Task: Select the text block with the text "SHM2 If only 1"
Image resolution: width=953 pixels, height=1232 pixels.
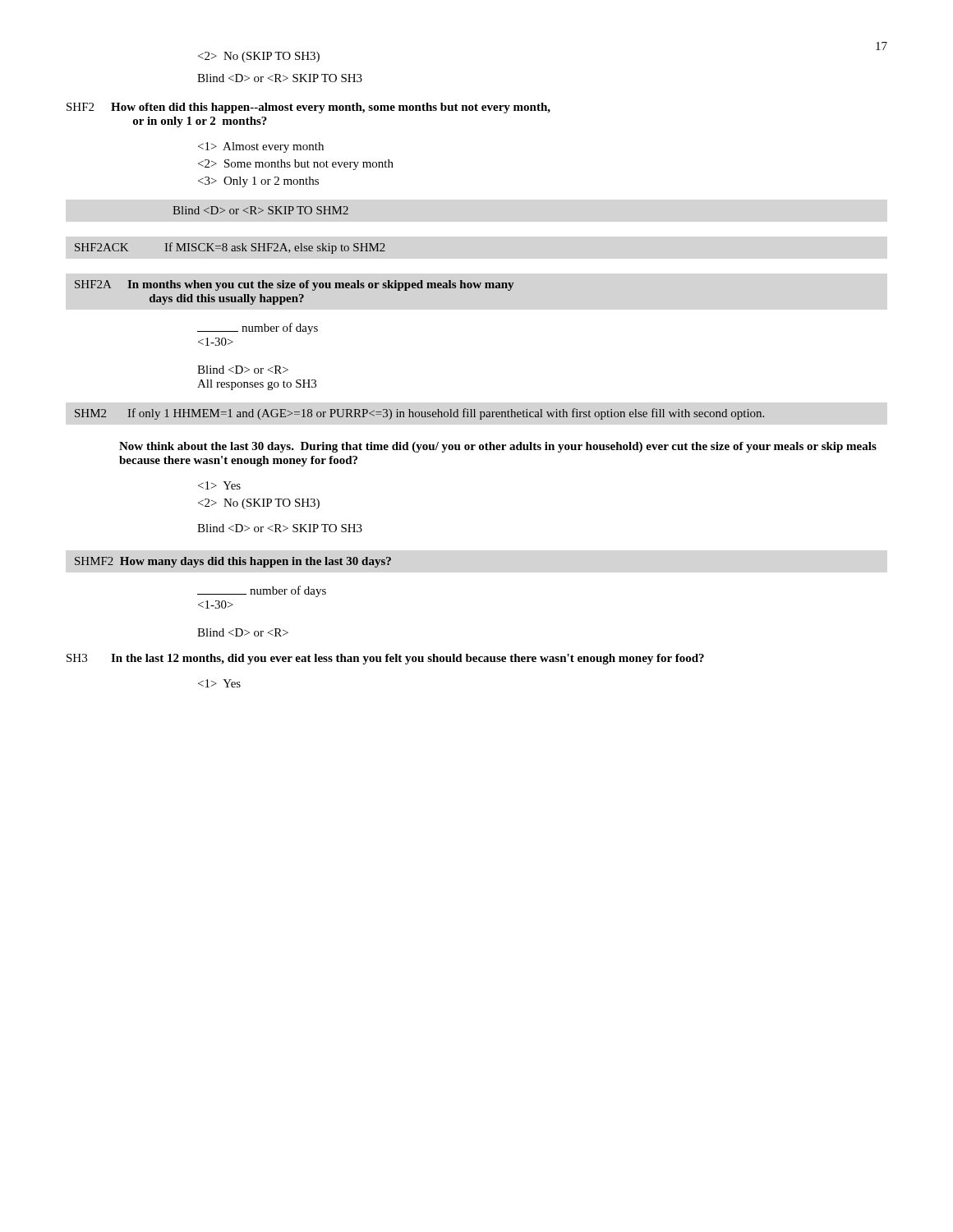Action: click(x=420, y=414)
